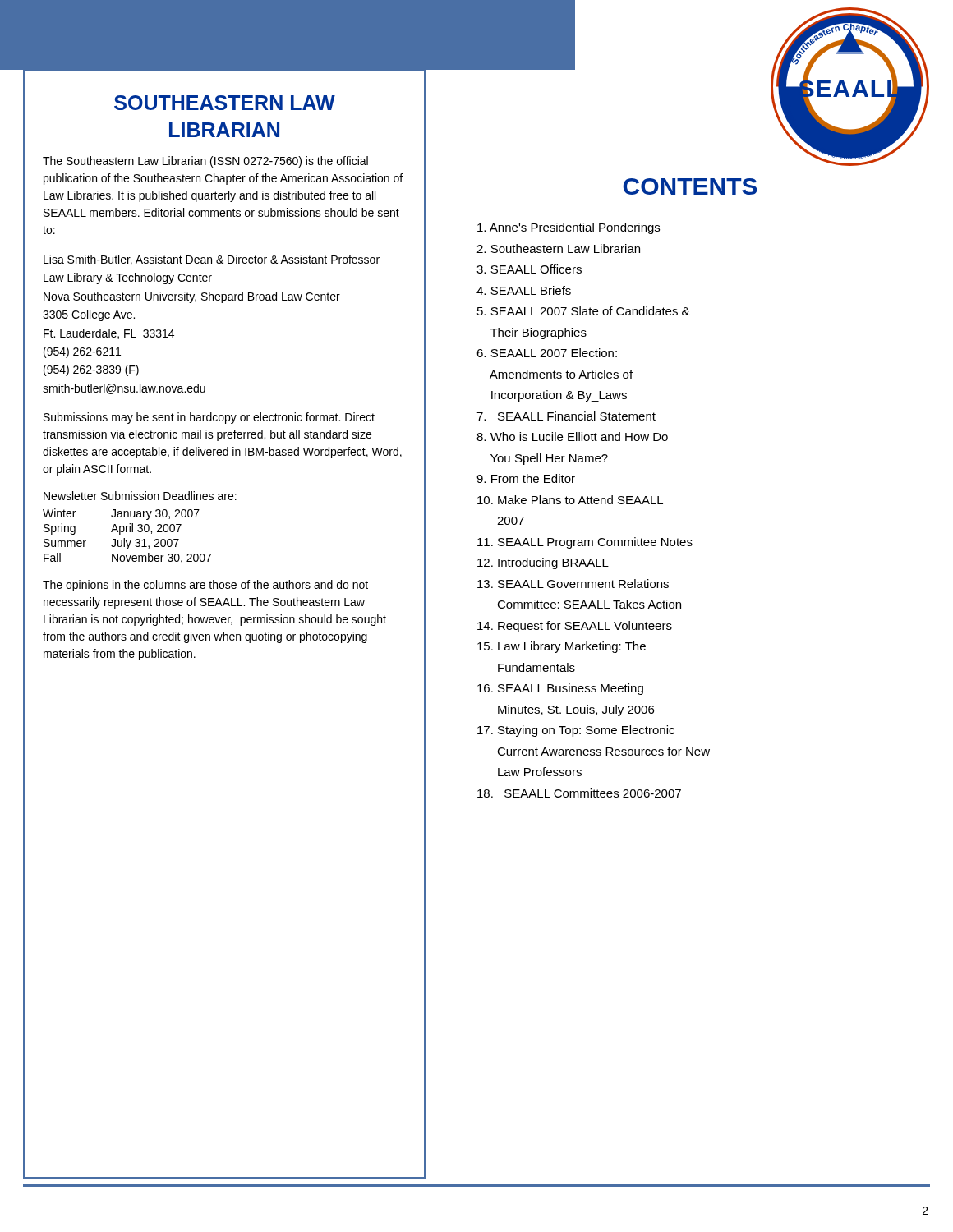
Task: Find the text block starting "Newsletter Submission Deadlines"
Action: 140,496
